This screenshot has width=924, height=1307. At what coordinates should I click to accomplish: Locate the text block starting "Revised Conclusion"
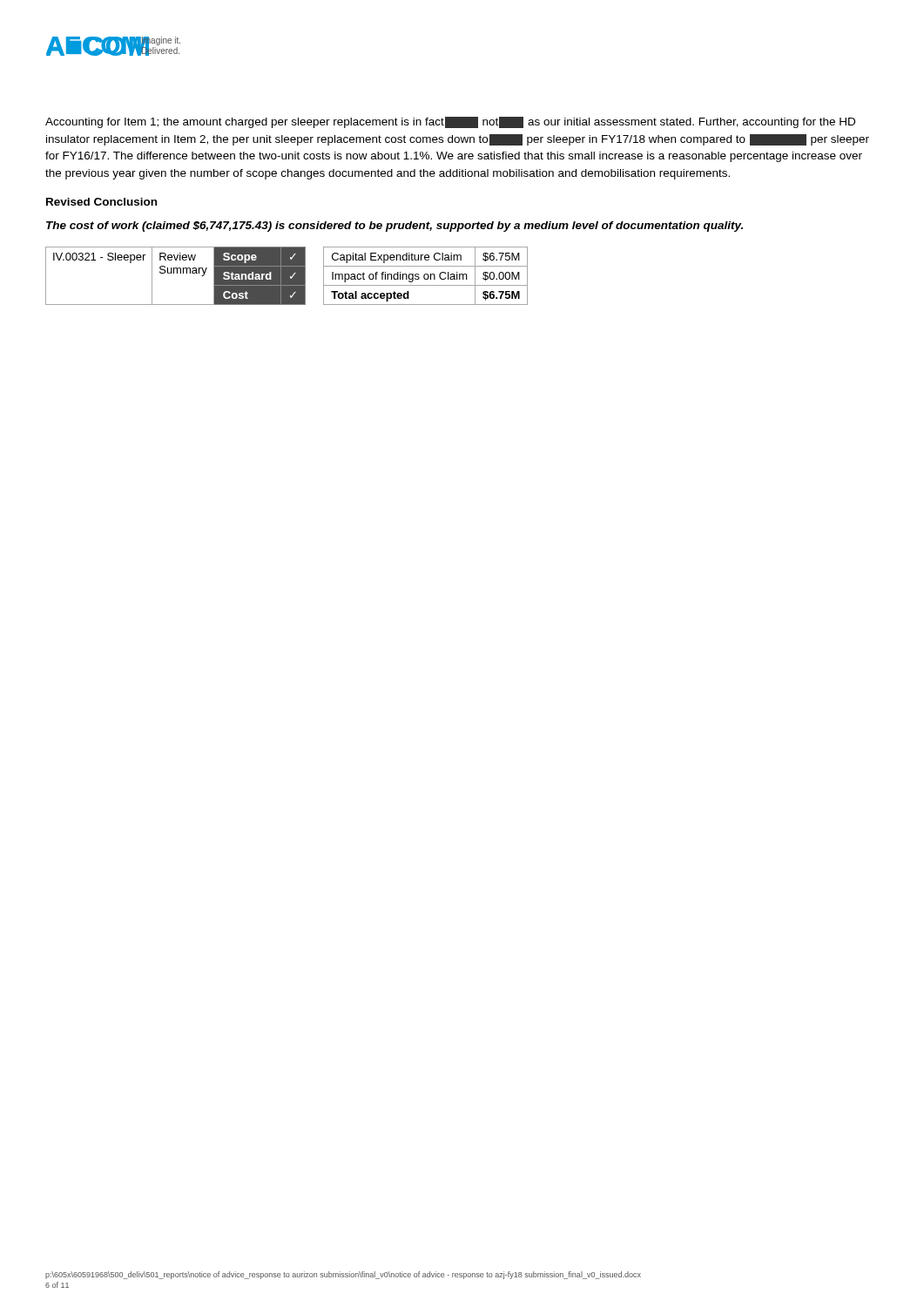pos(101,202)
